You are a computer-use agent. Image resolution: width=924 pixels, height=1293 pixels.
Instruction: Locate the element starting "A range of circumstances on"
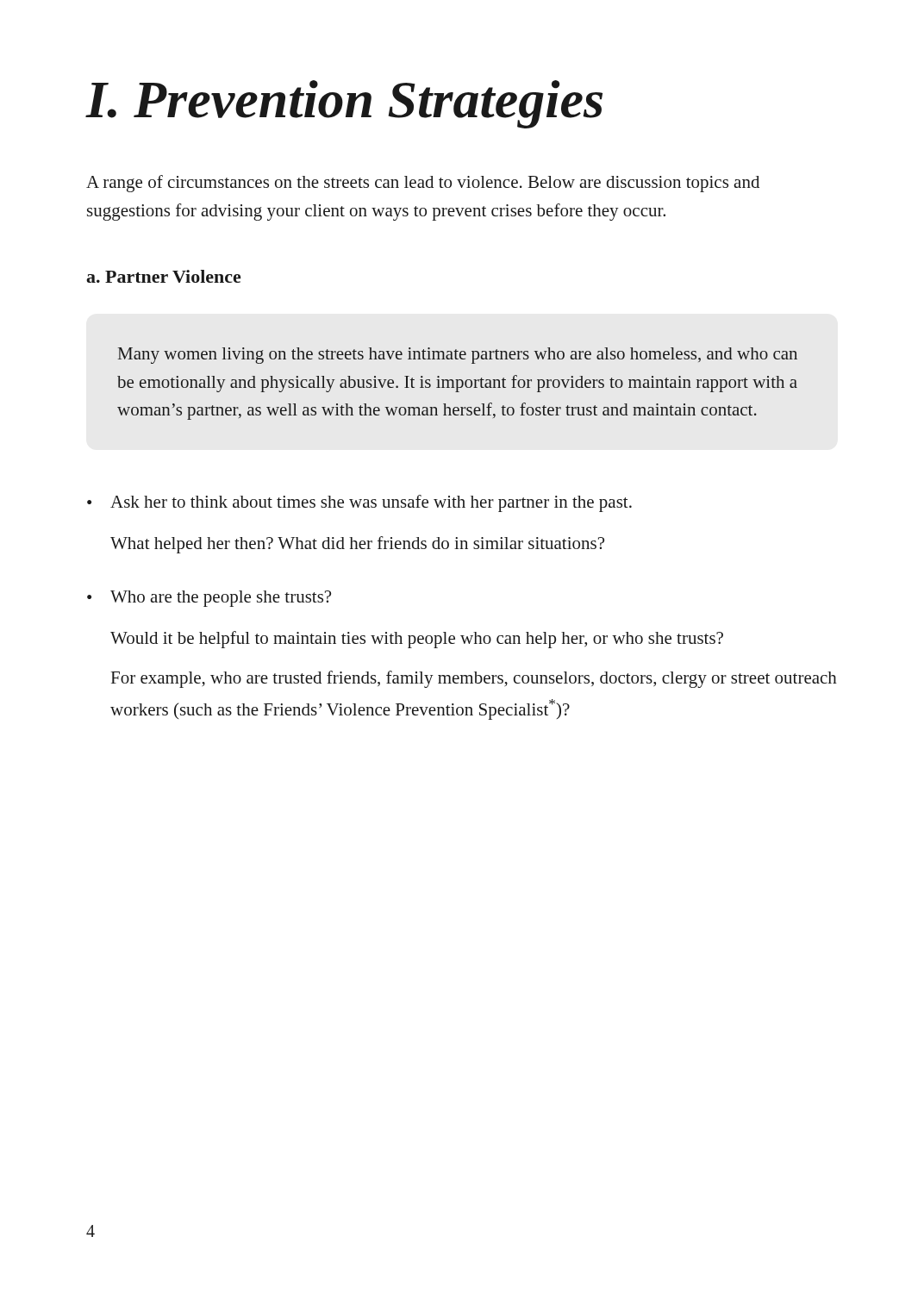pos(423,196)
